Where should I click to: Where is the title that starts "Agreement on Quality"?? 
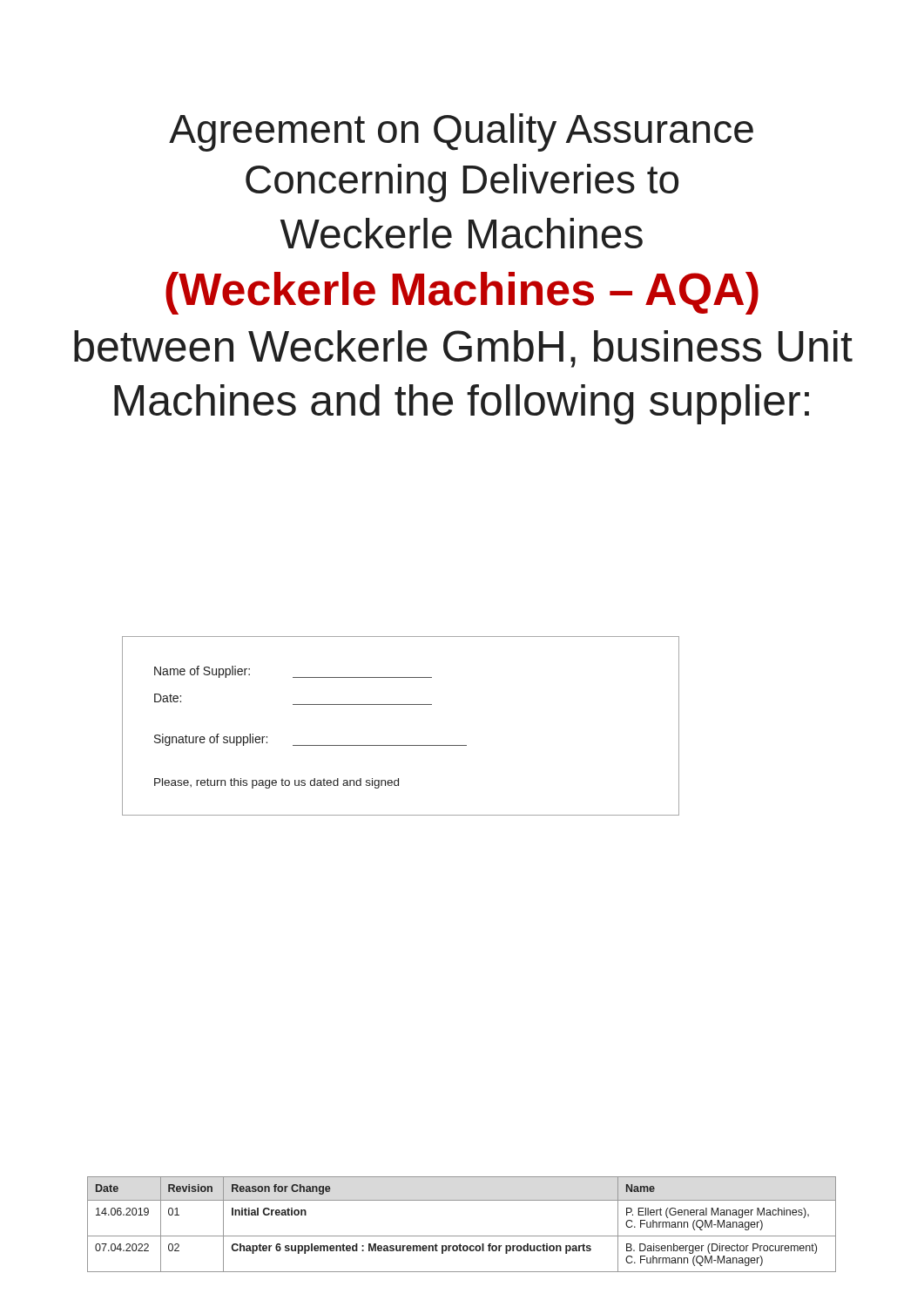coord(462,266)
